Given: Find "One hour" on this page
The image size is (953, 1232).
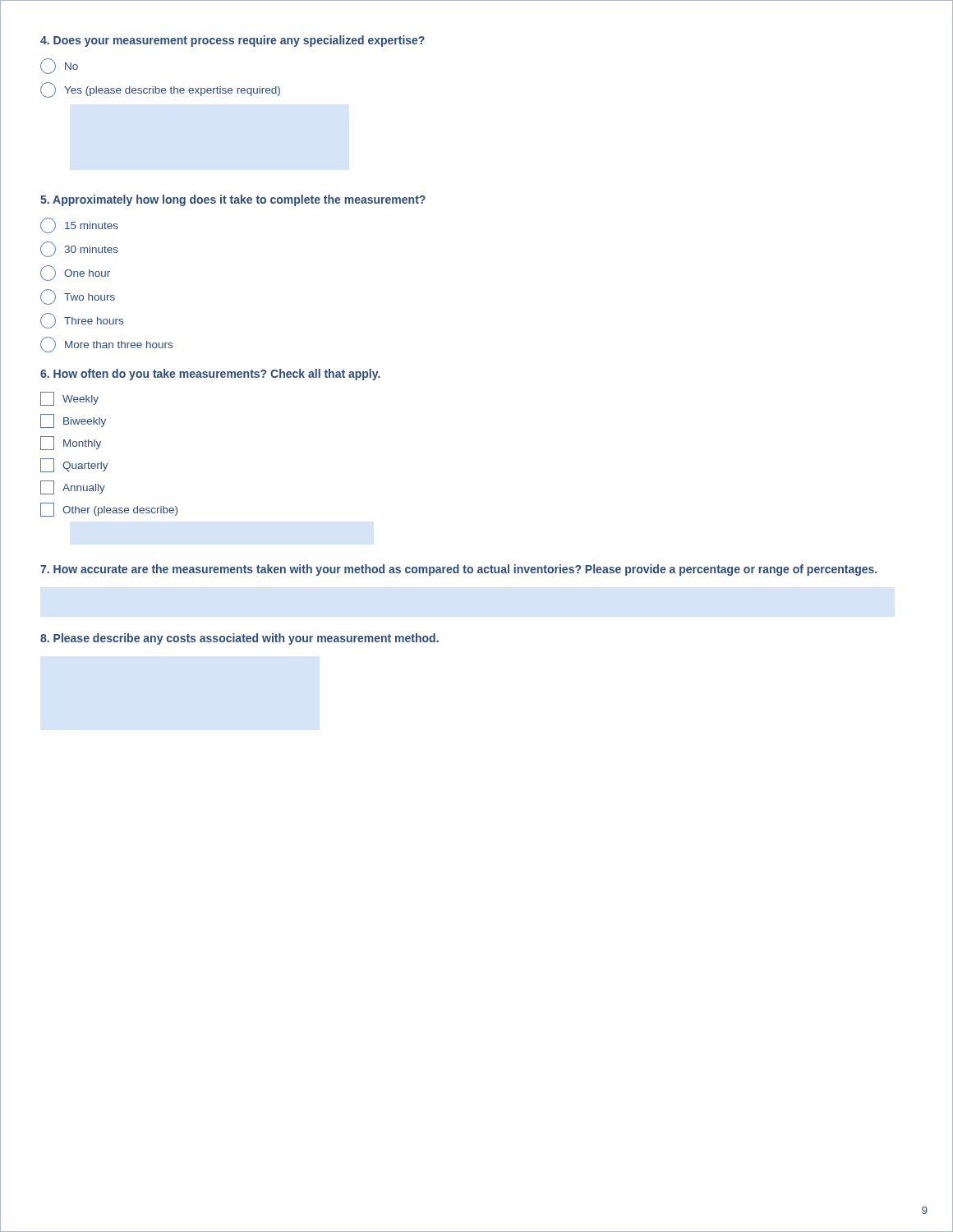Looking at the screenshot, I should [75, 273].
